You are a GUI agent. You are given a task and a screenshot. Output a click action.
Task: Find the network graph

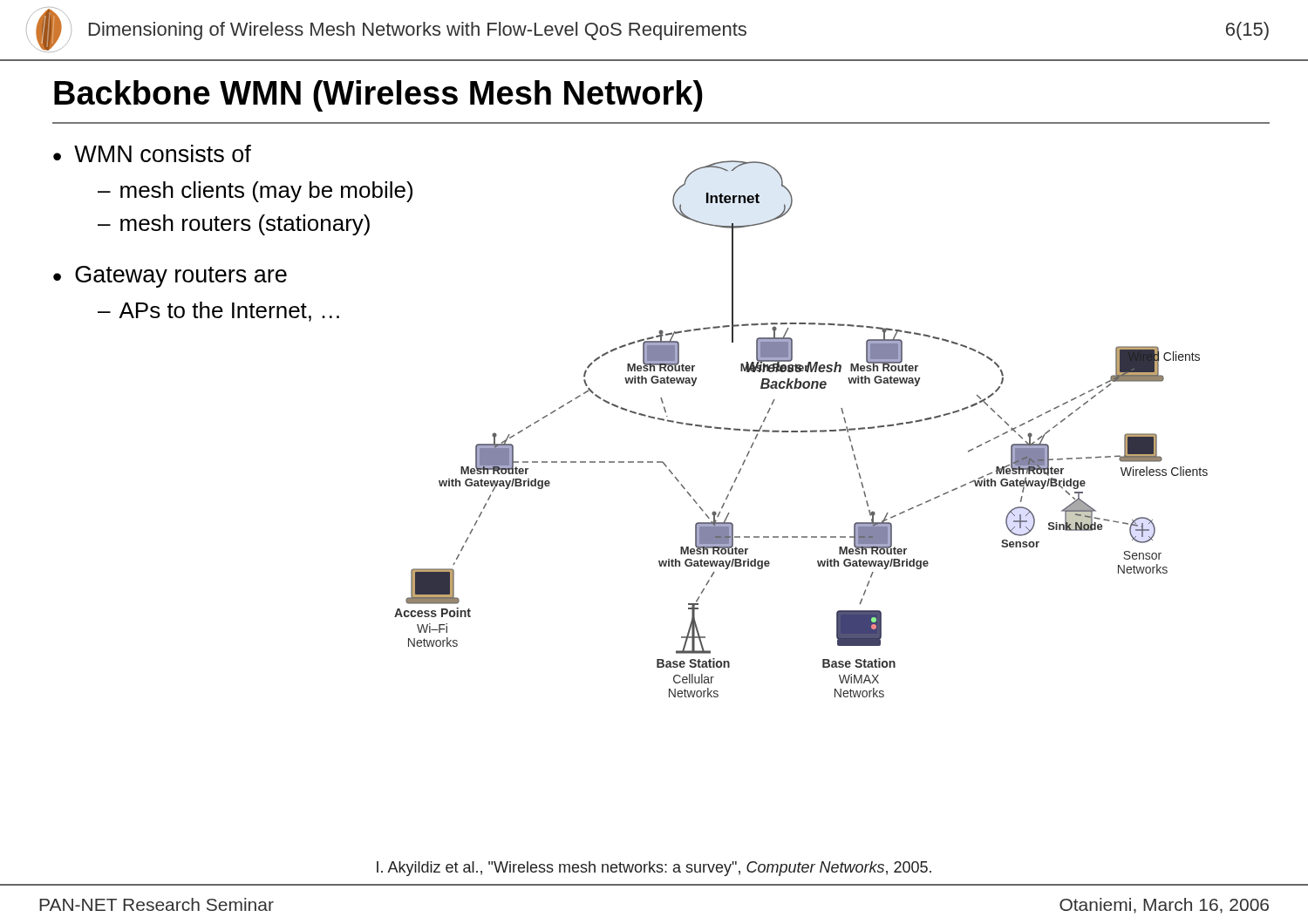pos(815,473)
